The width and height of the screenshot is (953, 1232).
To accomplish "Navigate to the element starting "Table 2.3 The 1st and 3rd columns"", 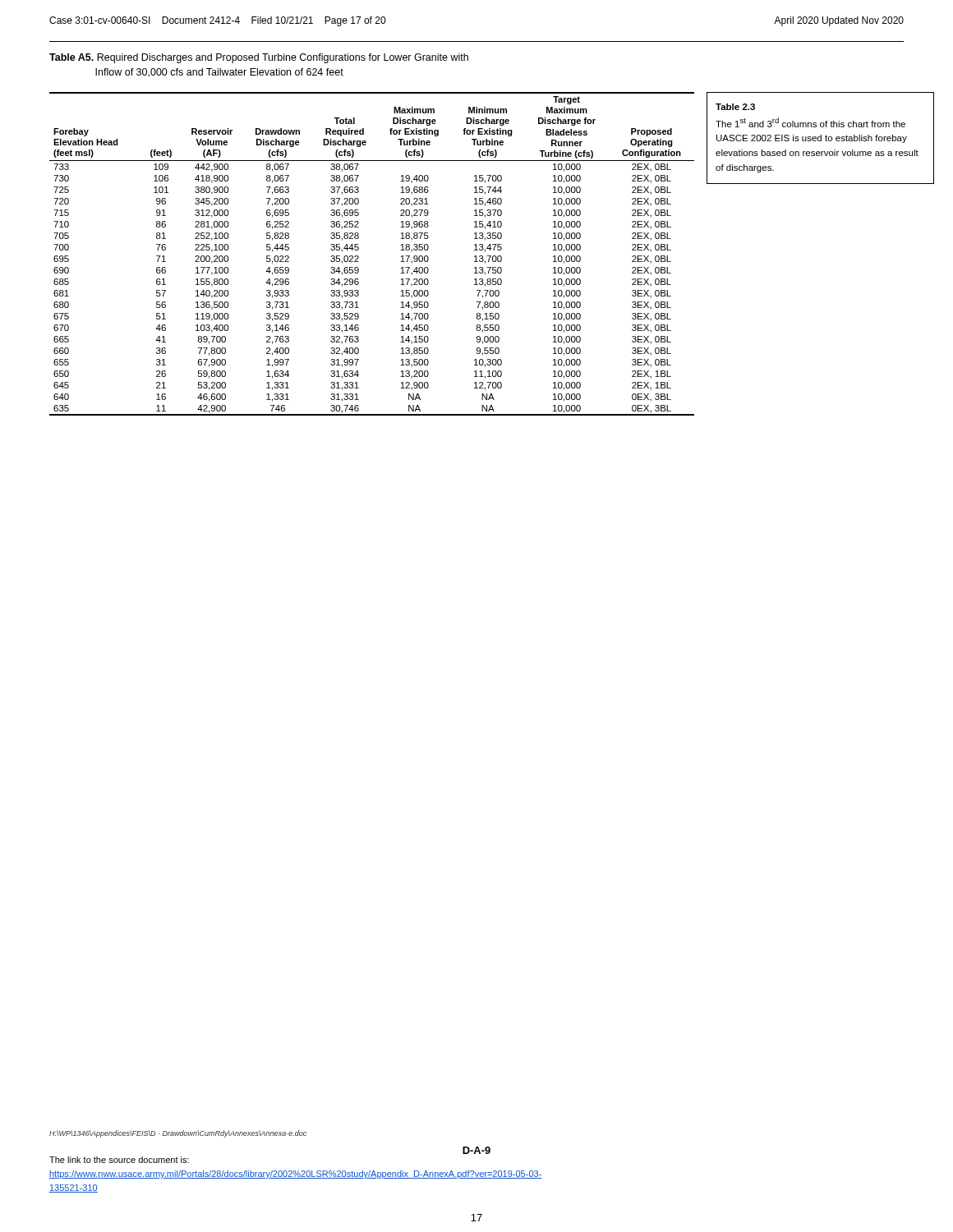I will tap(817, 137).
